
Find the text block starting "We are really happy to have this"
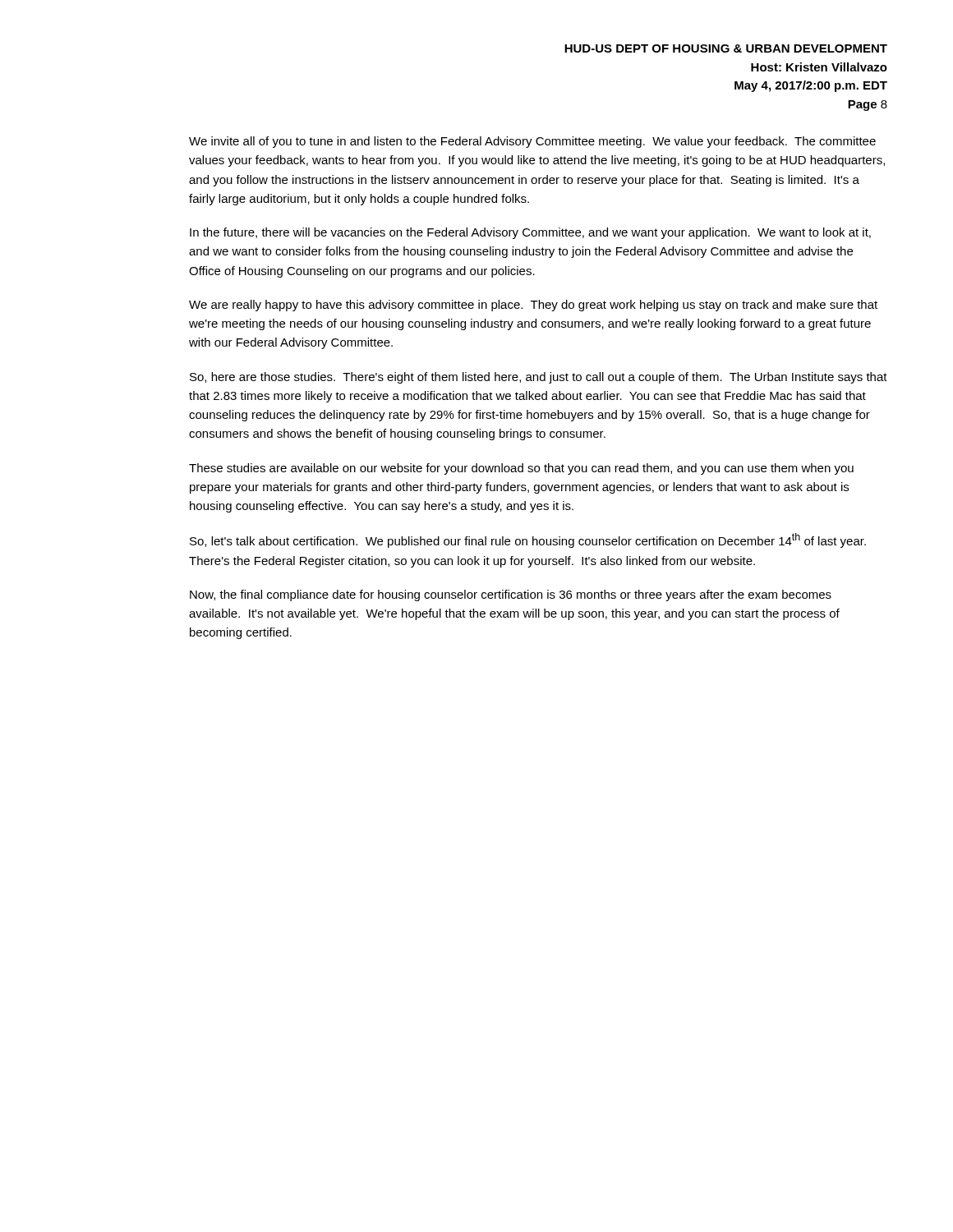[x=533, y=323]
